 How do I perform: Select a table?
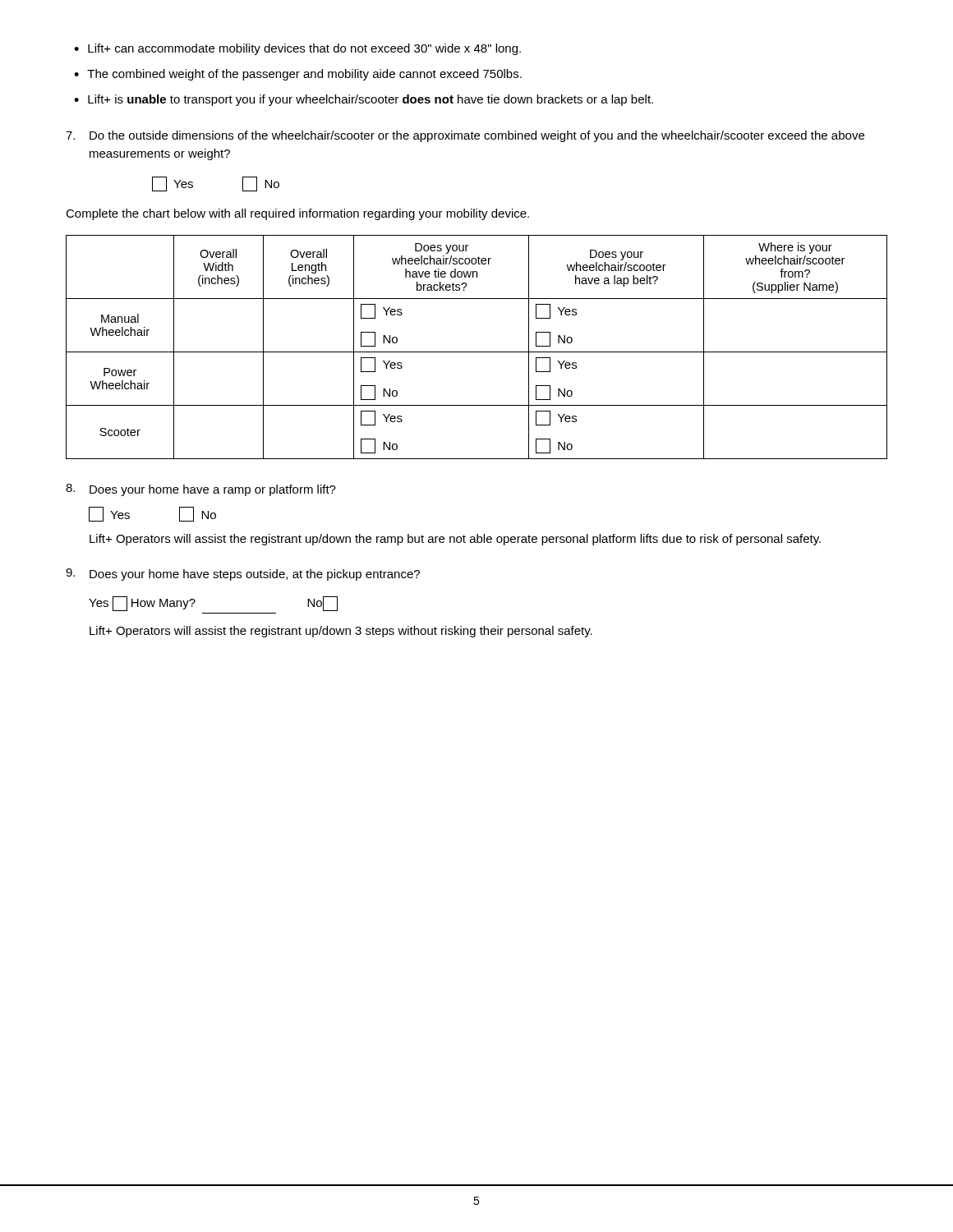(476, 347)
